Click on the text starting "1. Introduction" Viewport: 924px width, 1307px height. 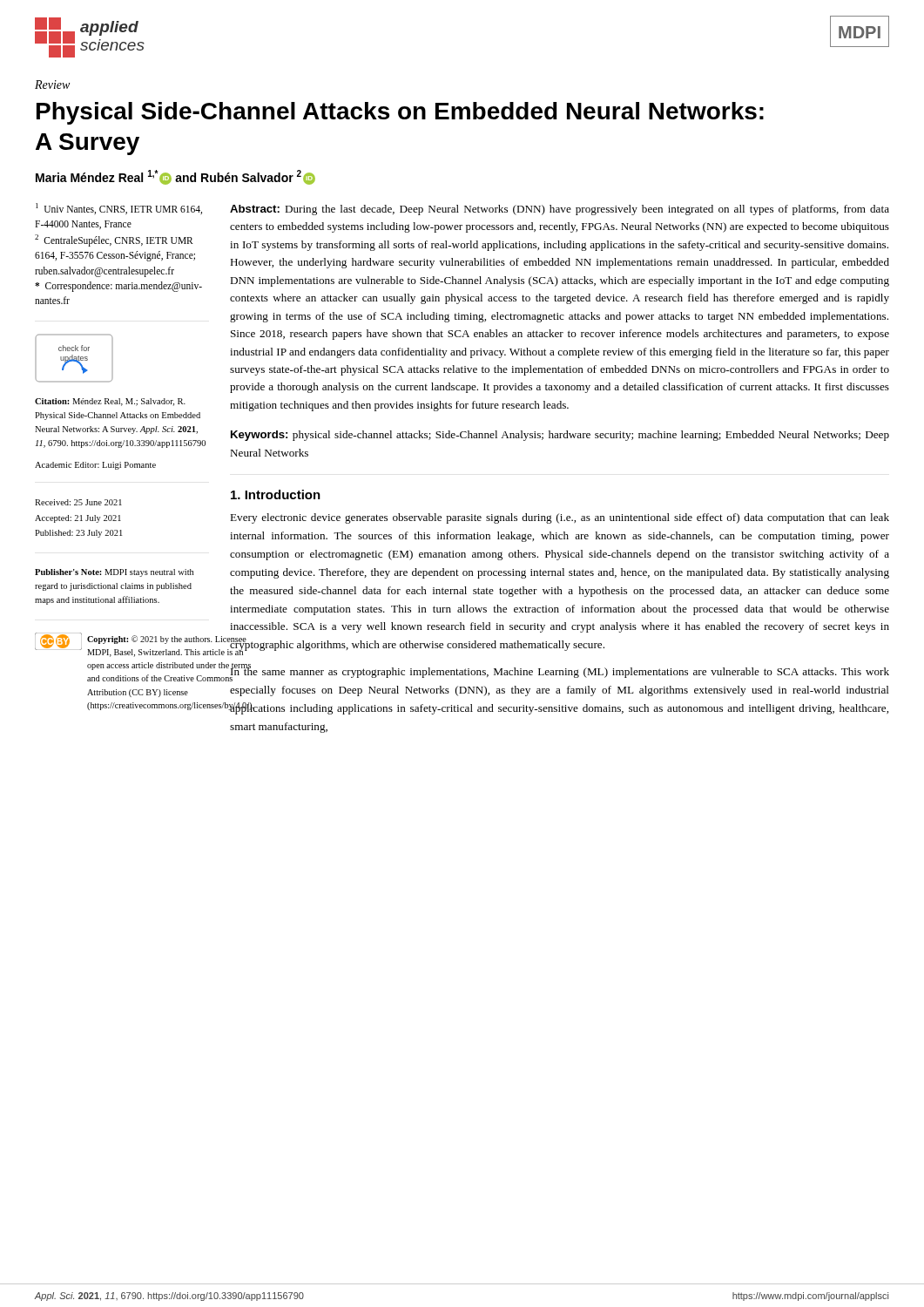click(x=275, y=495)
